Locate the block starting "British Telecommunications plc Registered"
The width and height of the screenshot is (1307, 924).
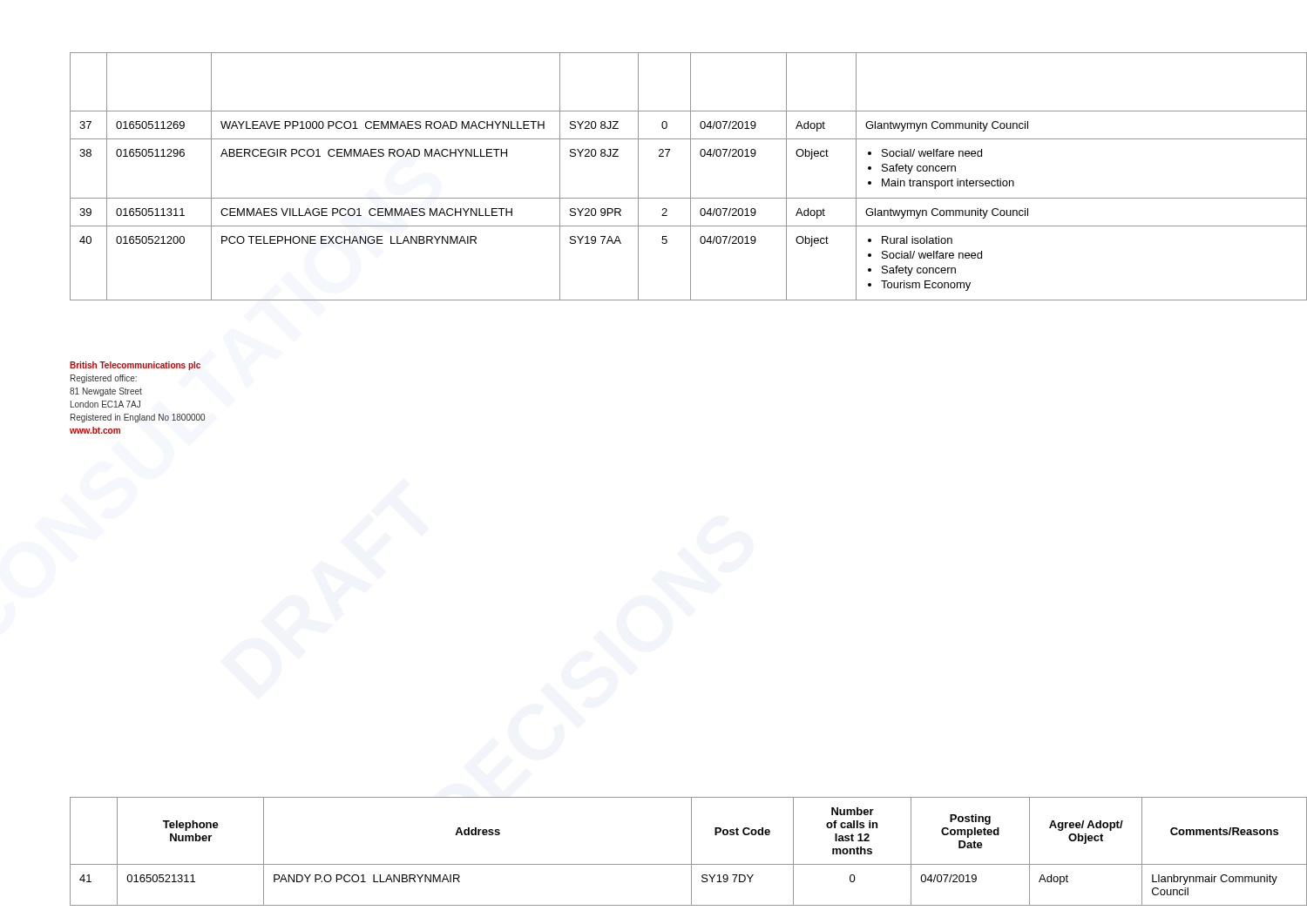(x=135, y=366)
